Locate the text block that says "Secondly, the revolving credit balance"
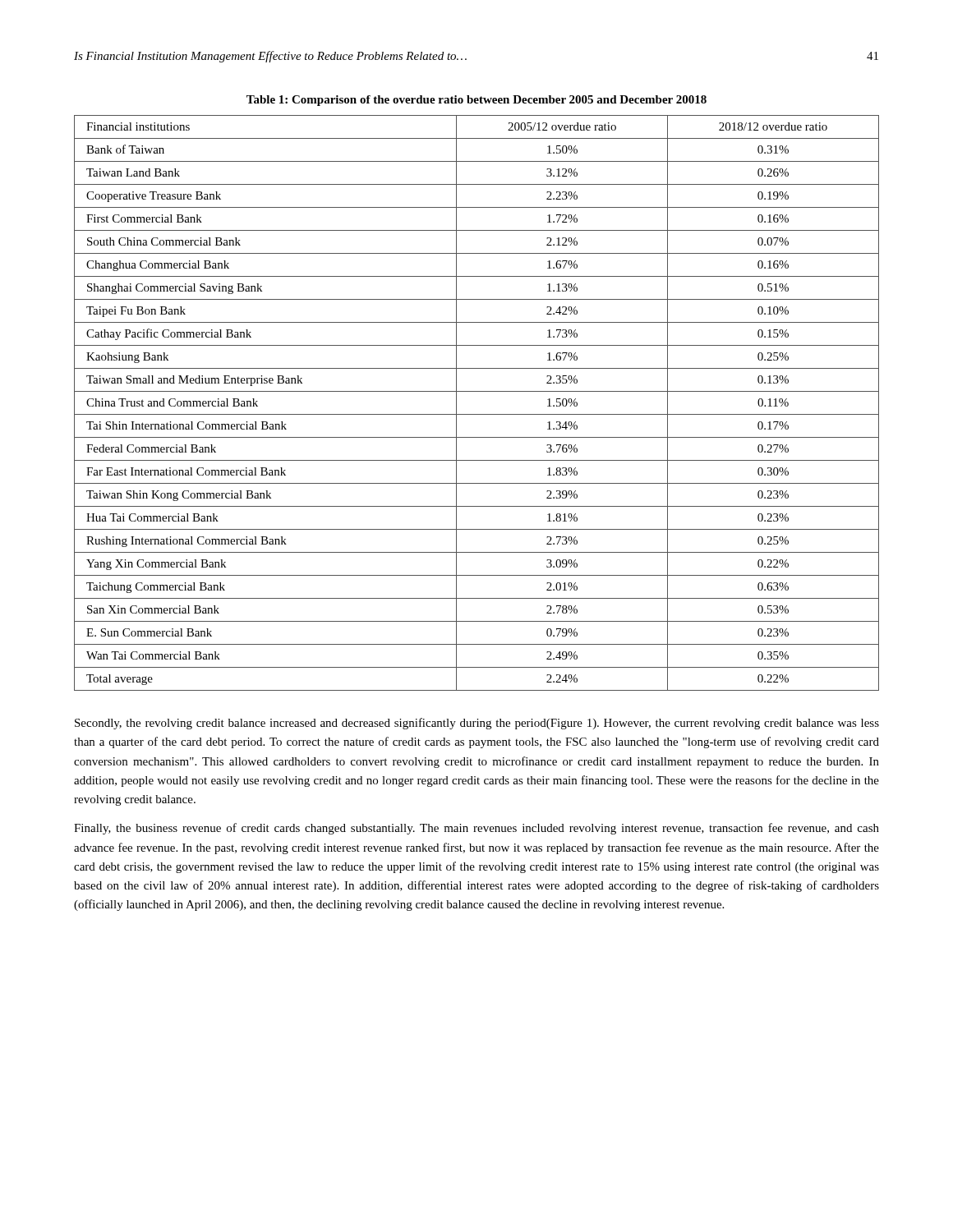The height and width of the screenshot is (1232, 953). point(476,761)
